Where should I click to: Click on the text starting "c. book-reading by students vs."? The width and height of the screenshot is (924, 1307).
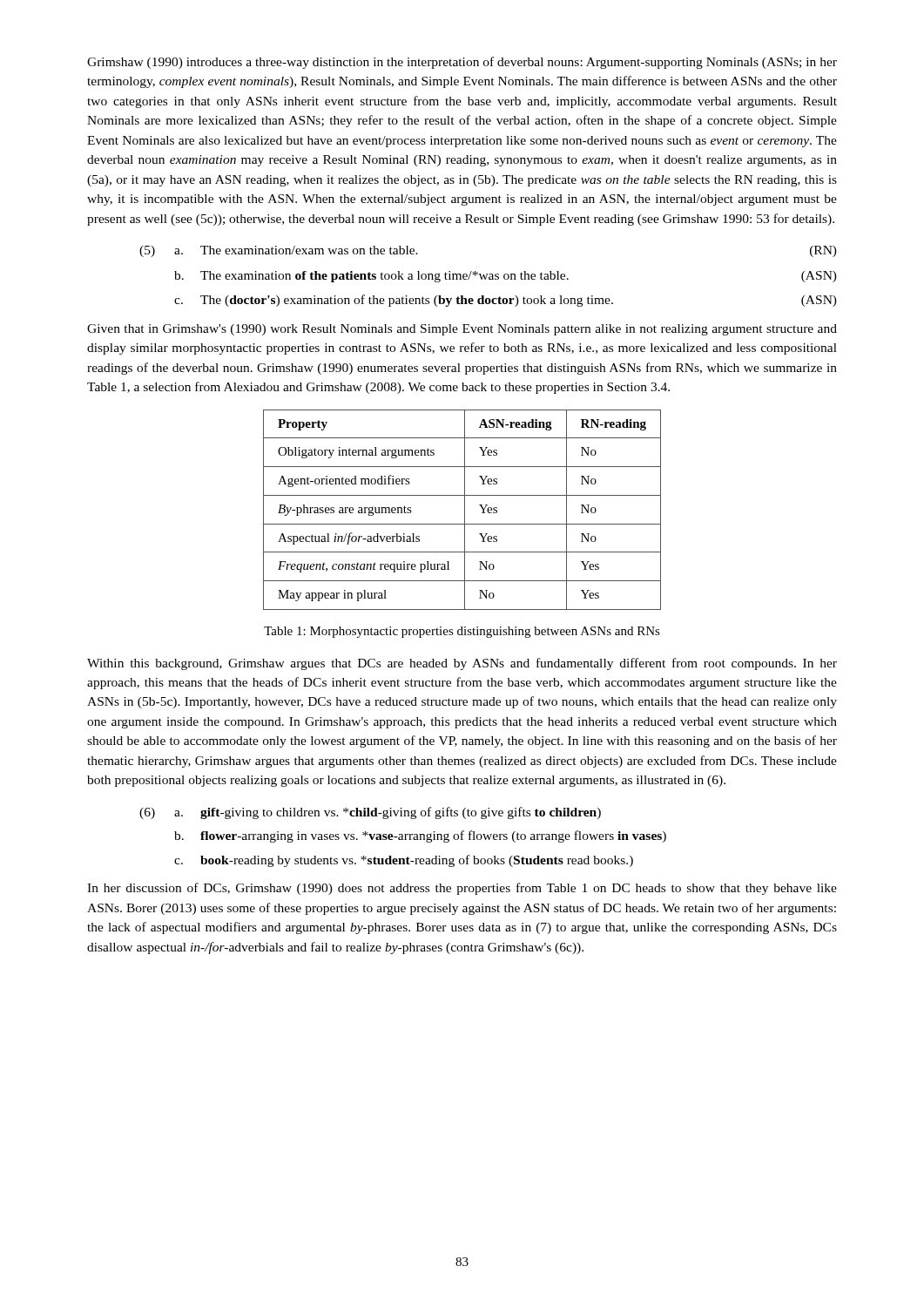tap(506, 860)
